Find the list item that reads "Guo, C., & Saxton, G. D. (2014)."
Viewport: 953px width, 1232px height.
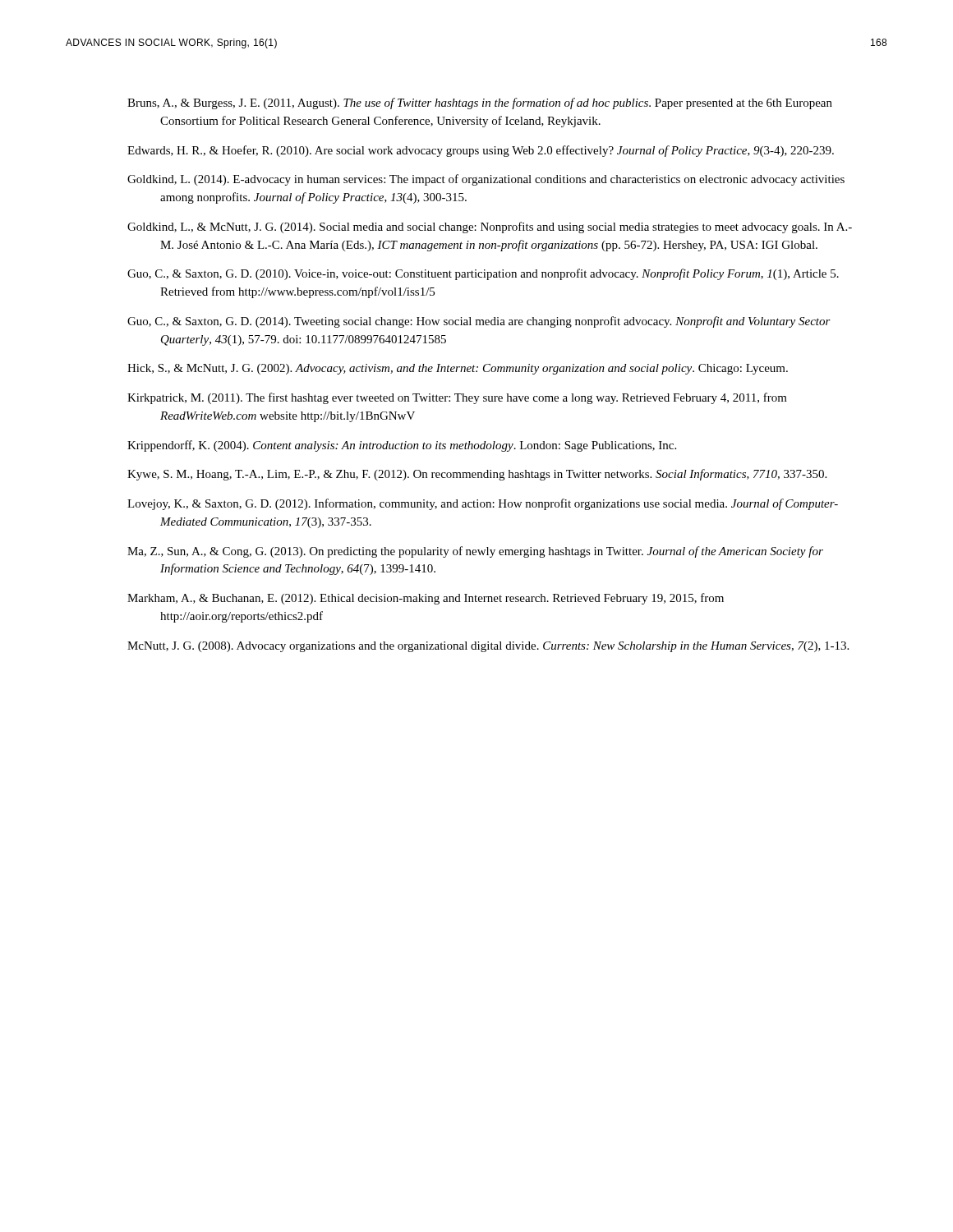click(479, 330)
